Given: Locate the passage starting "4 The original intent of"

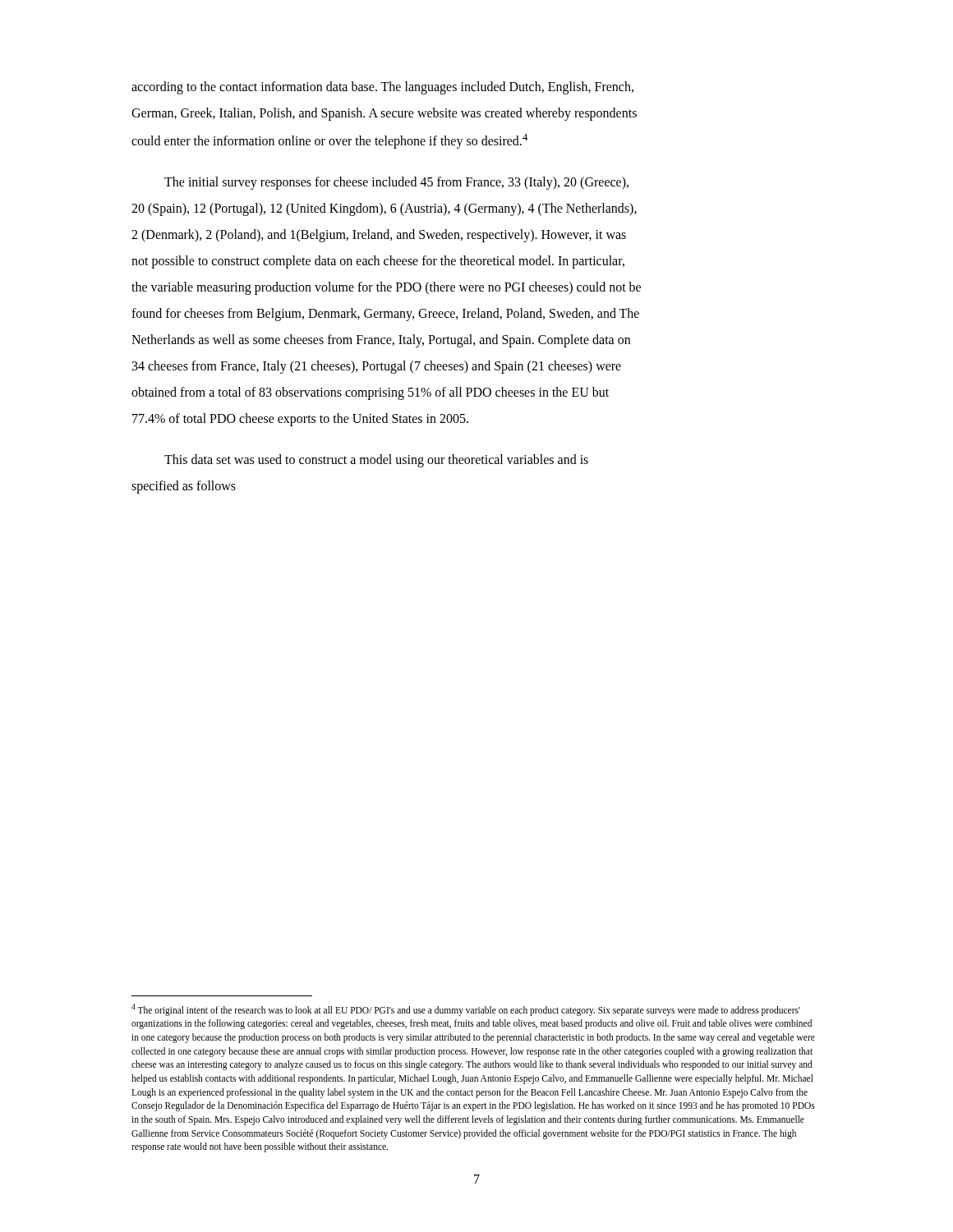Looking at the screenshot, I should [473, 1077].
